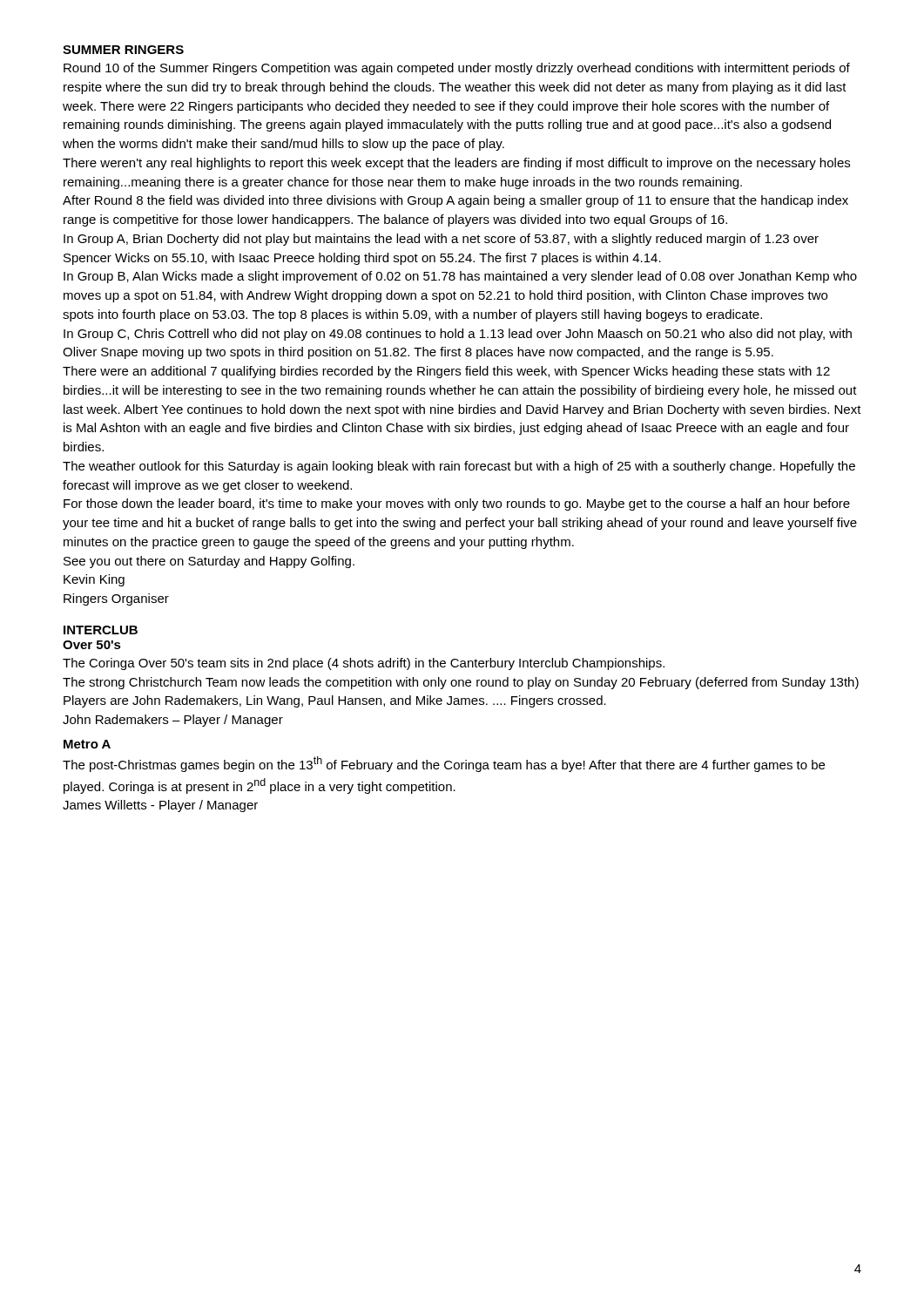Image resolution: width=924 pixels, height=1307 pixels.
Task: Navigate to the text starting "Players are John Rademakers, Lin"
Action: [x=335, y=700]
